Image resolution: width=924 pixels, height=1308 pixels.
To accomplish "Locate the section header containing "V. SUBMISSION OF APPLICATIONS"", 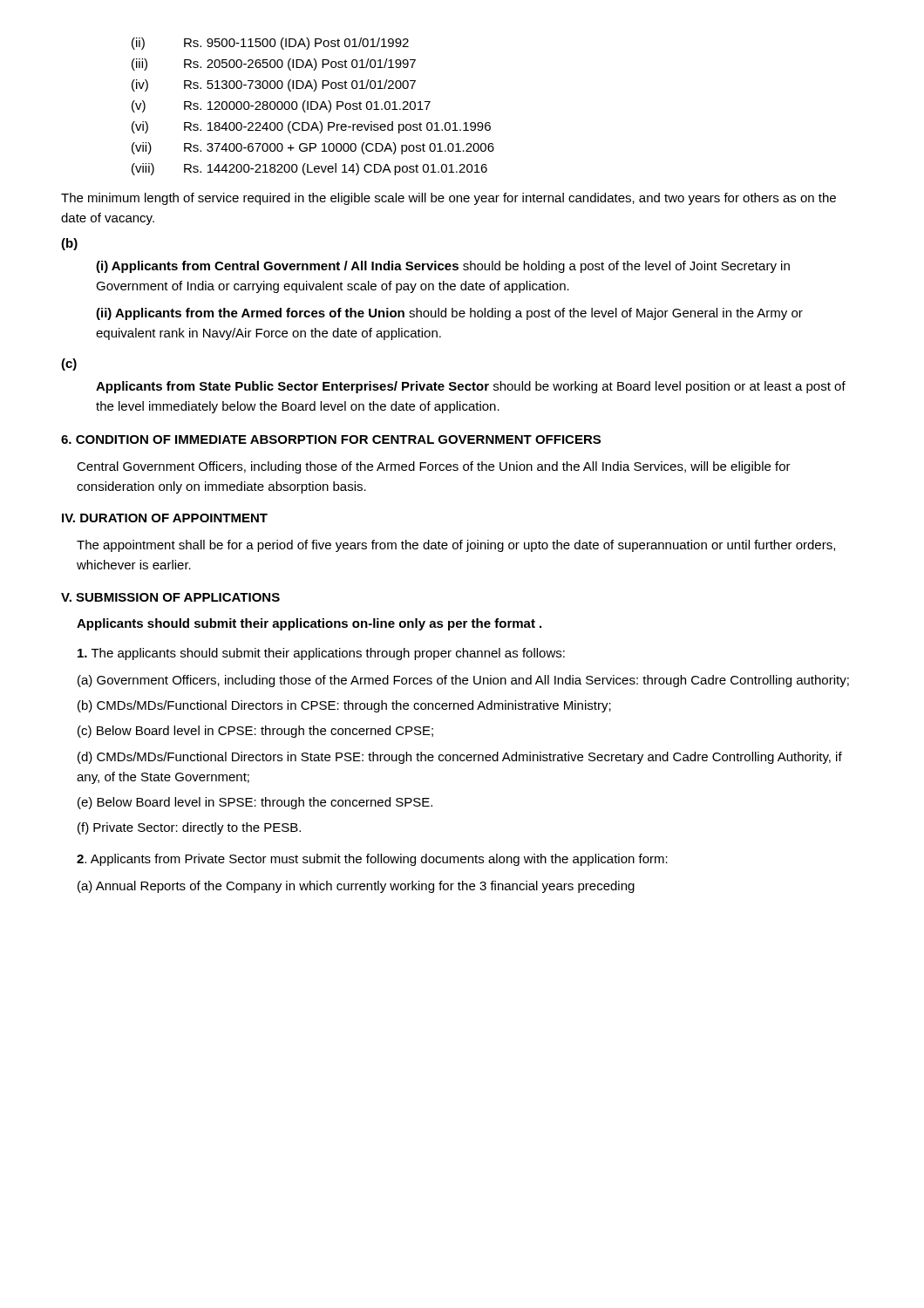I will [x=170, y=596].
